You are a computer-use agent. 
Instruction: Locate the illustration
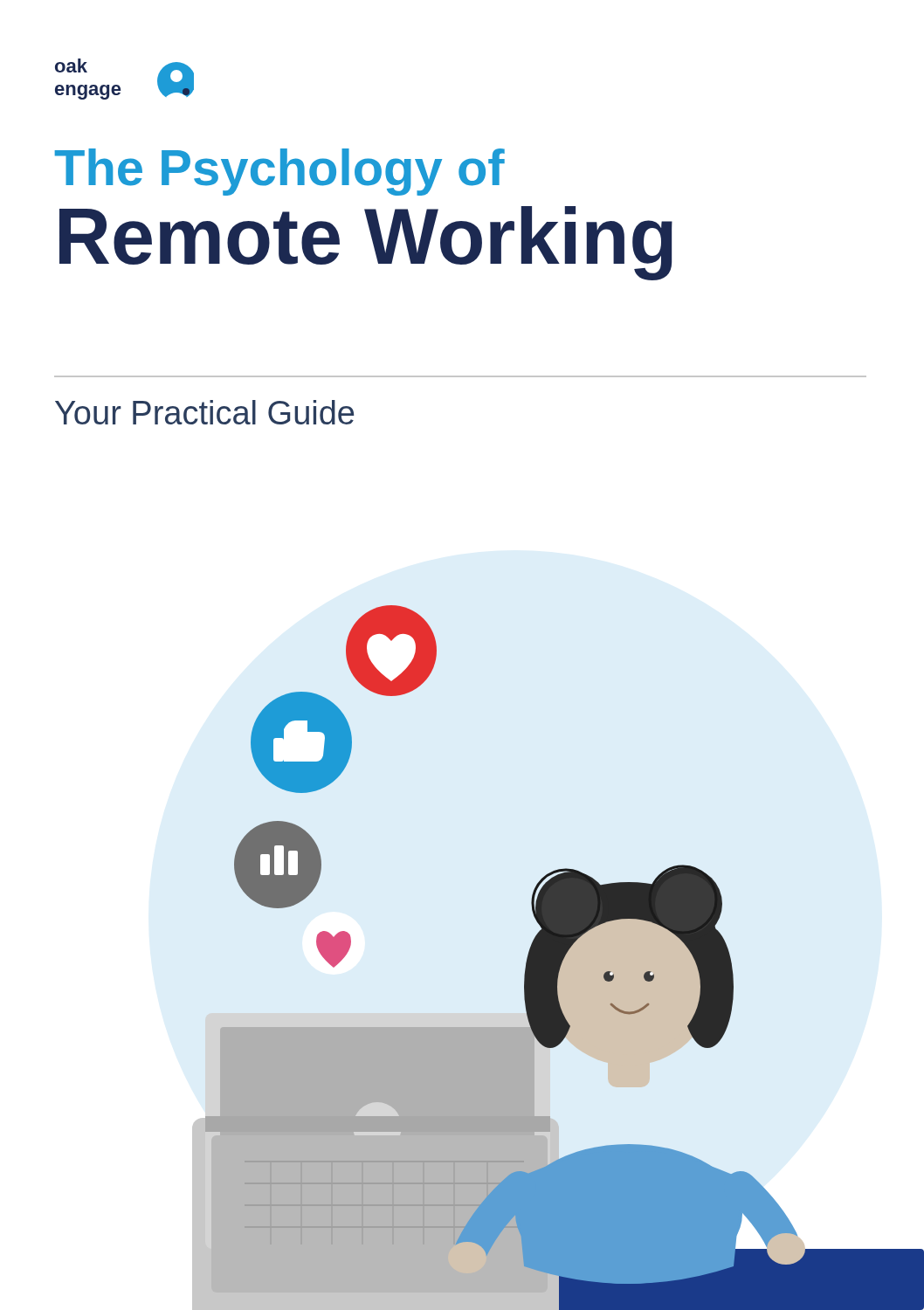(x=462, y=904)
